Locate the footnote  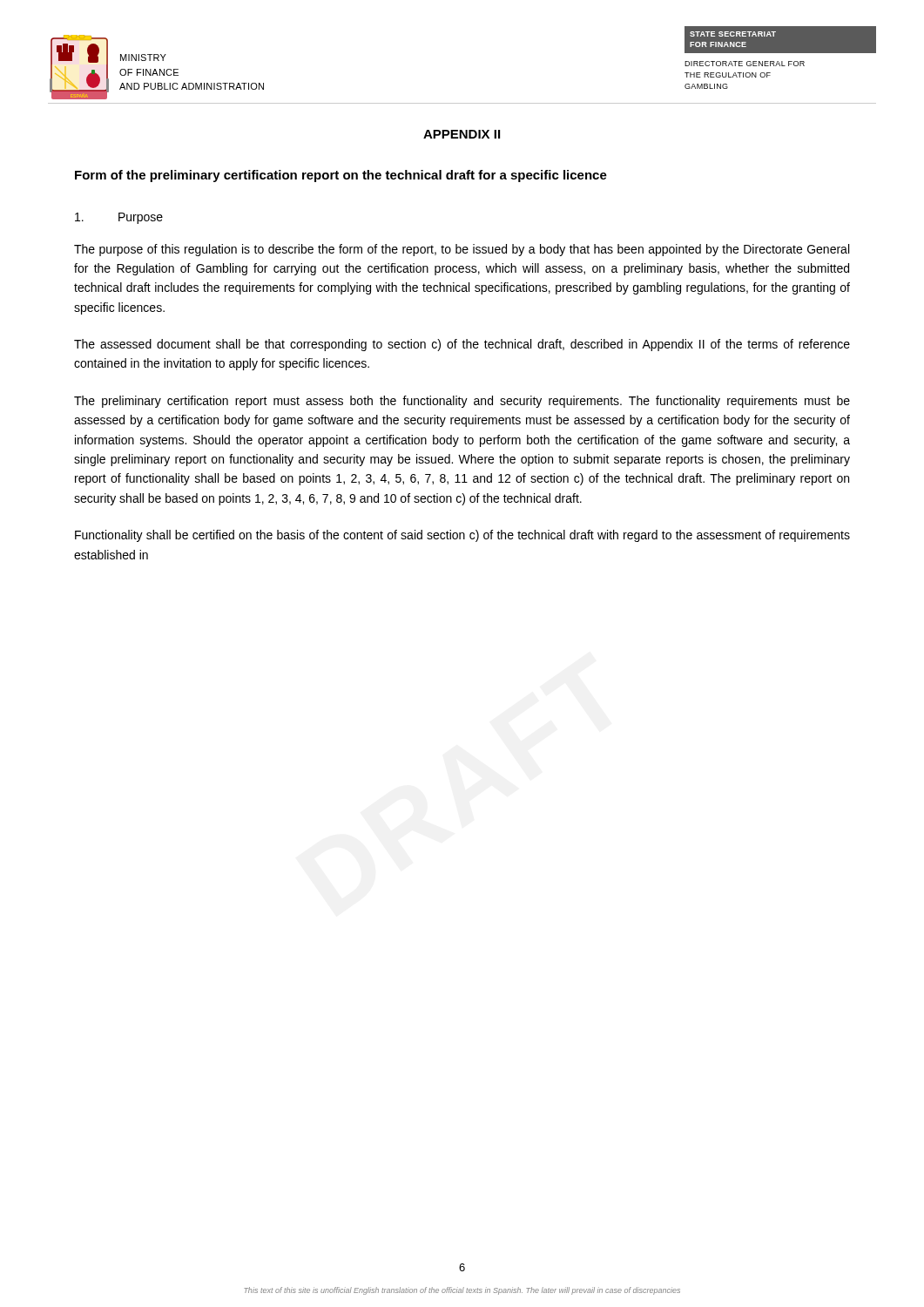click(x=462, y=1290)
